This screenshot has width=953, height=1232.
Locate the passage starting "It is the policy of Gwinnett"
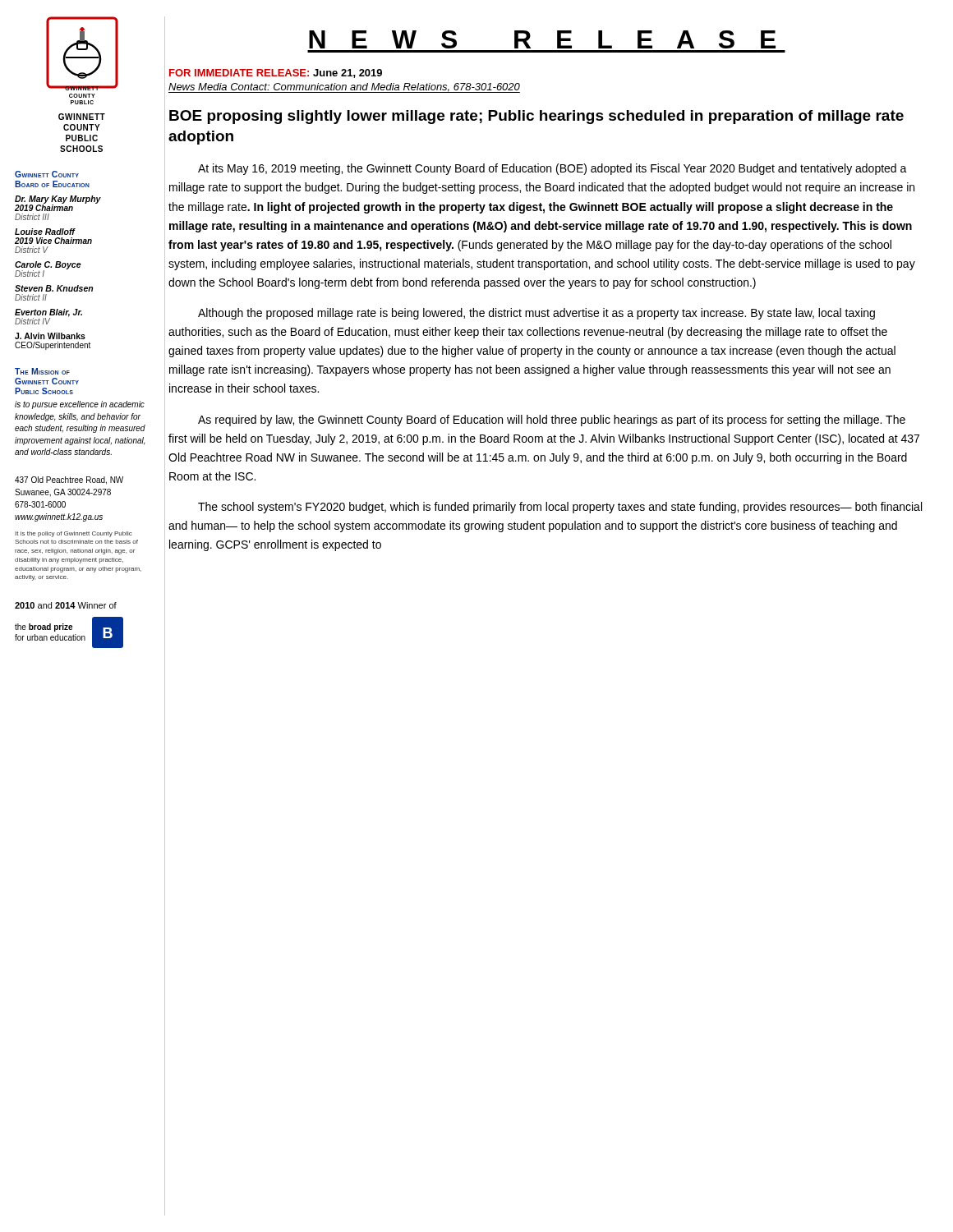click(x=78, y=555)
